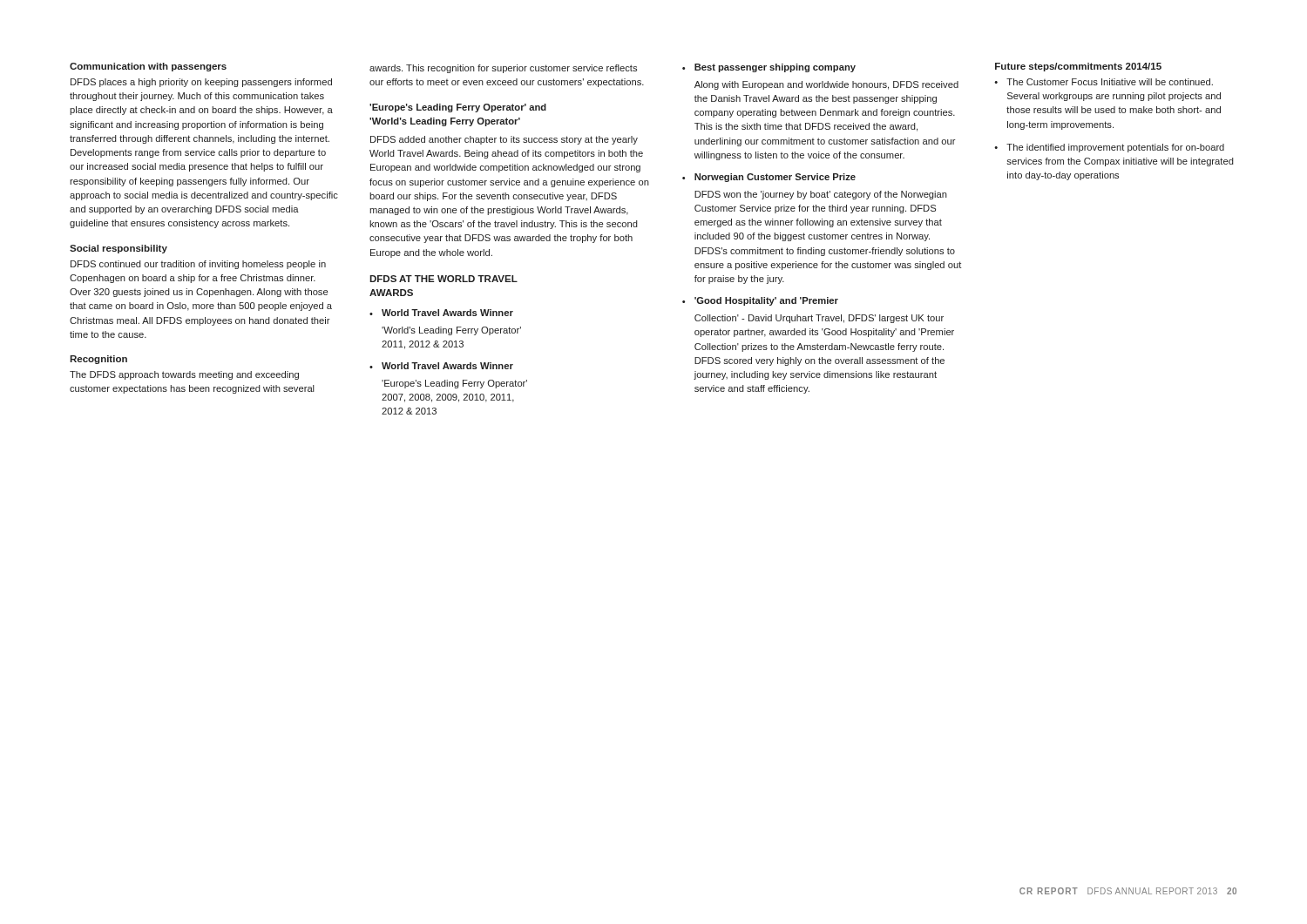Select the list item with the text "• Best passenger shipping"
1307x924 pixels.
tap(823, 112)
